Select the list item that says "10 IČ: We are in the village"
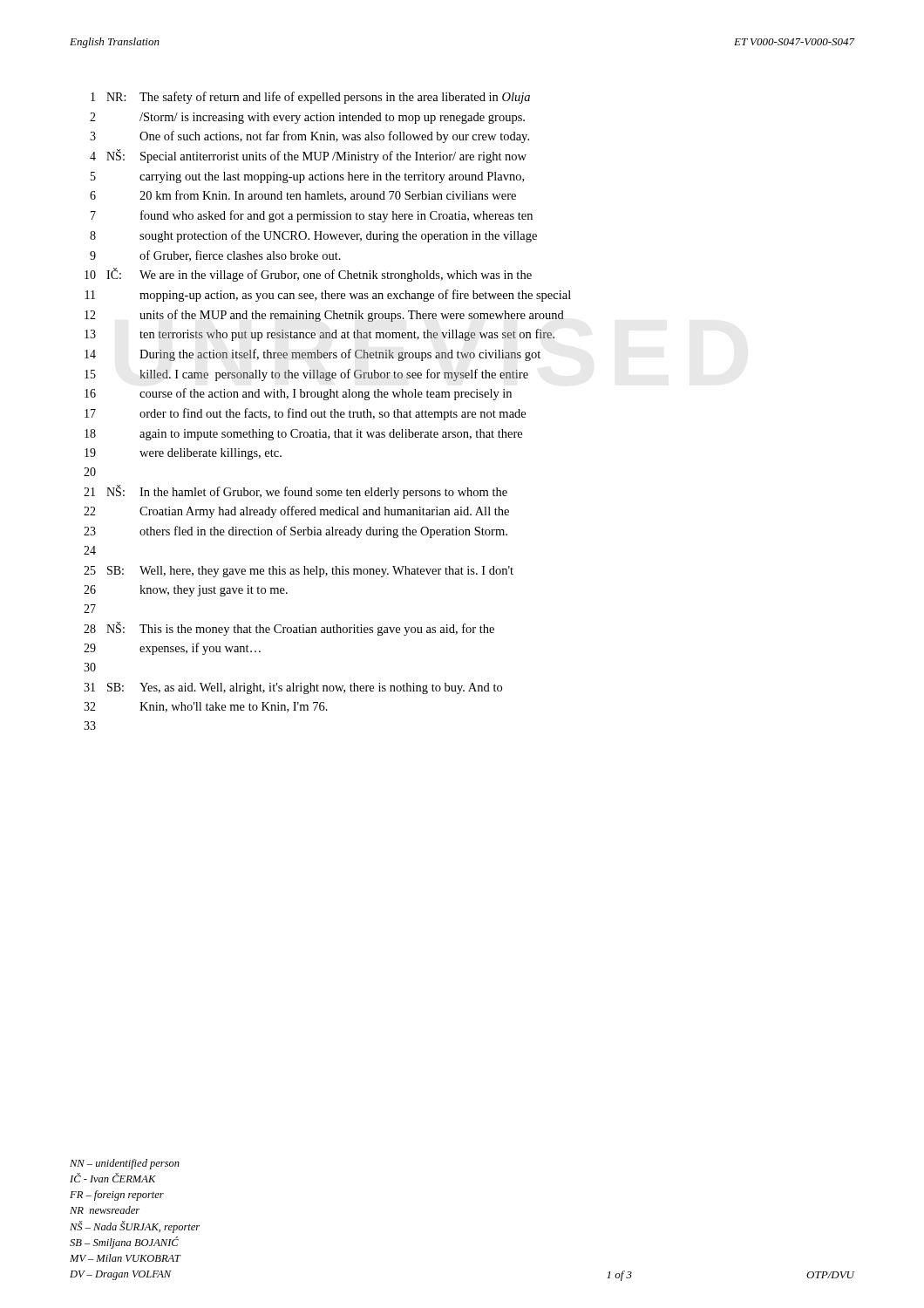 pyautogui.click(x=462, y=275)
